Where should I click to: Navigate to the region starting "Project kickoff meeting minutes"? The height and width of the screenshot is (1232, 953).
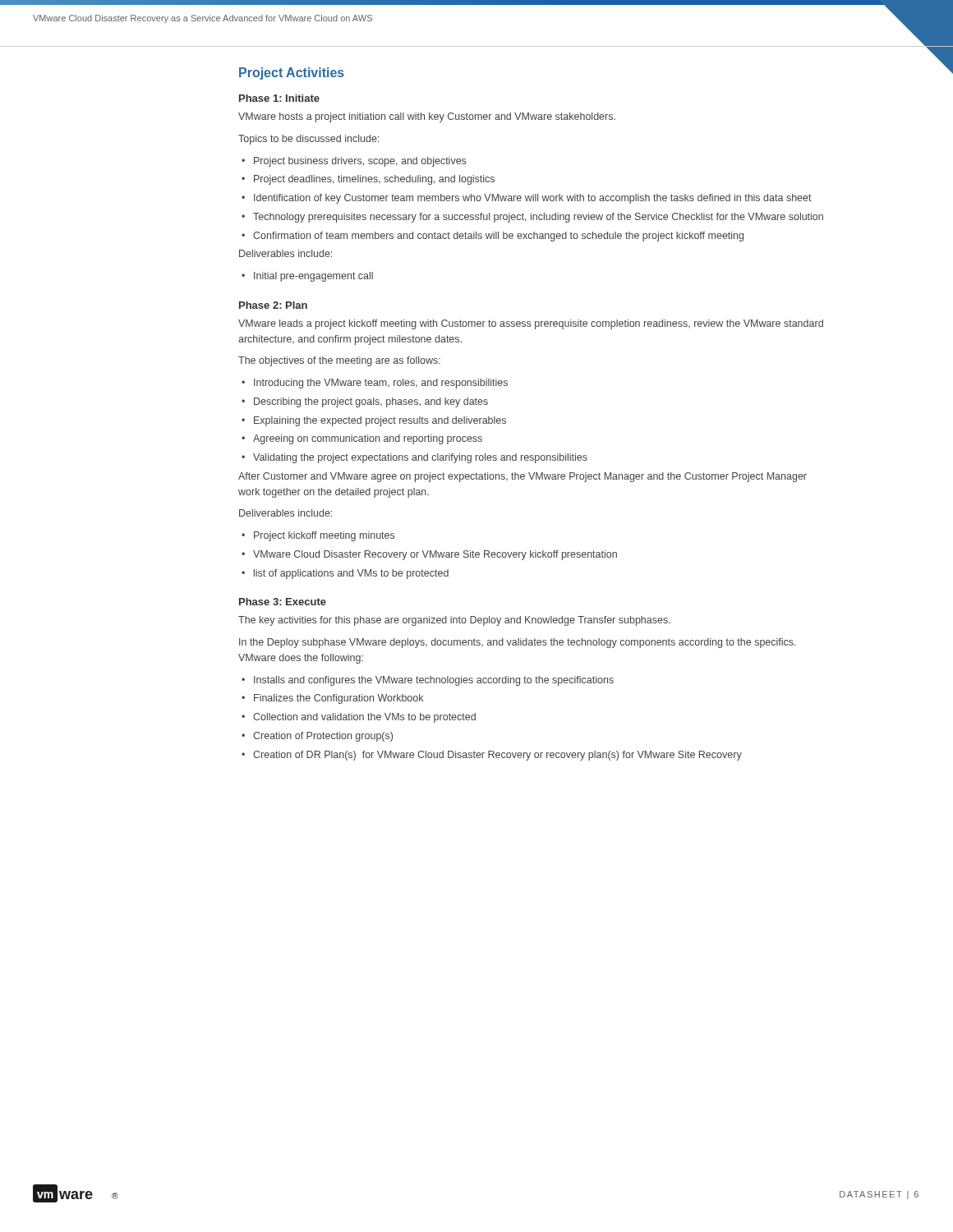[x=324, y=535]
